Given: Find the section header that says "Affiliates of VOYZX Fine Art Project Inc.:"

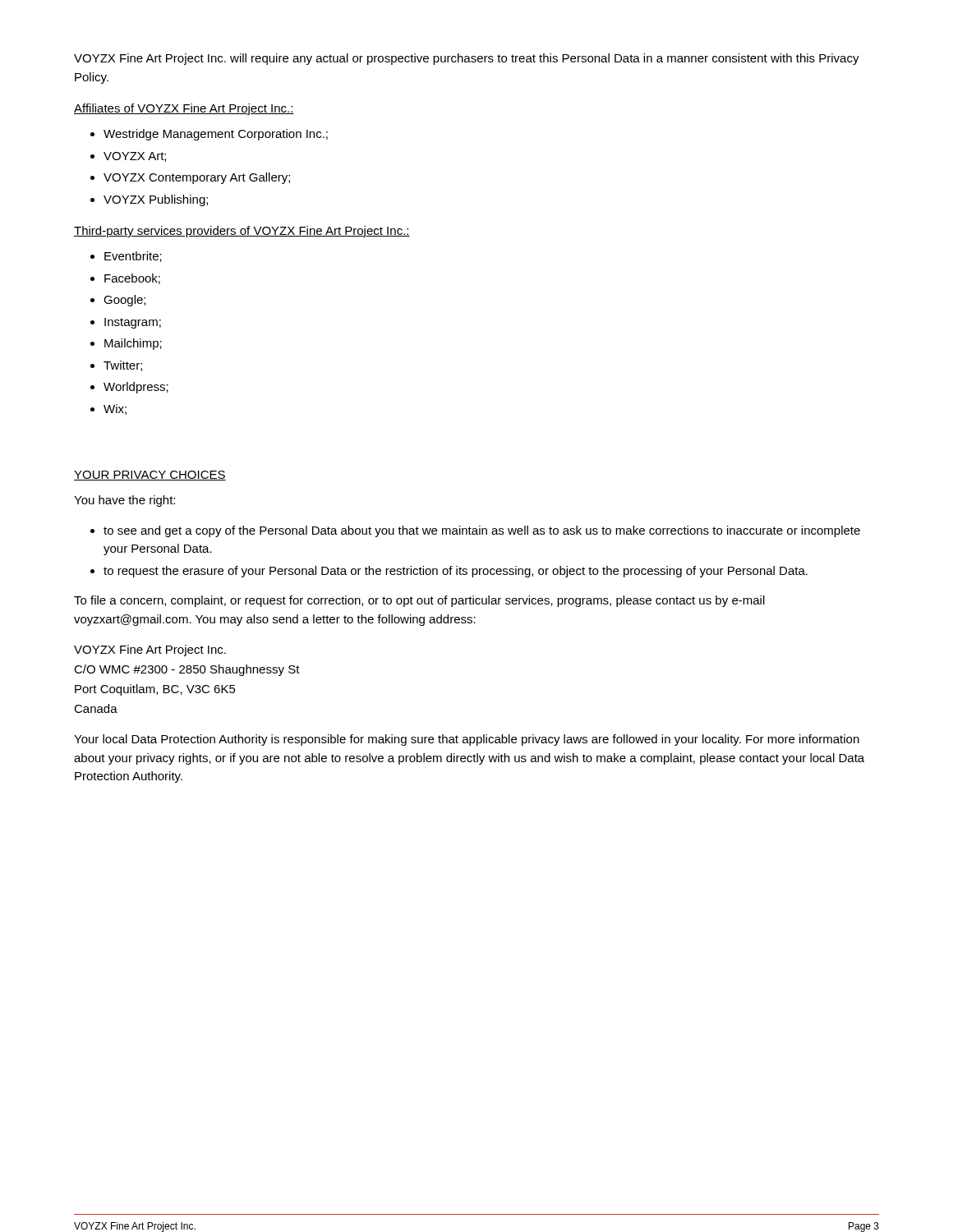Looking at the screenshot, I should [x=184, y=108].
